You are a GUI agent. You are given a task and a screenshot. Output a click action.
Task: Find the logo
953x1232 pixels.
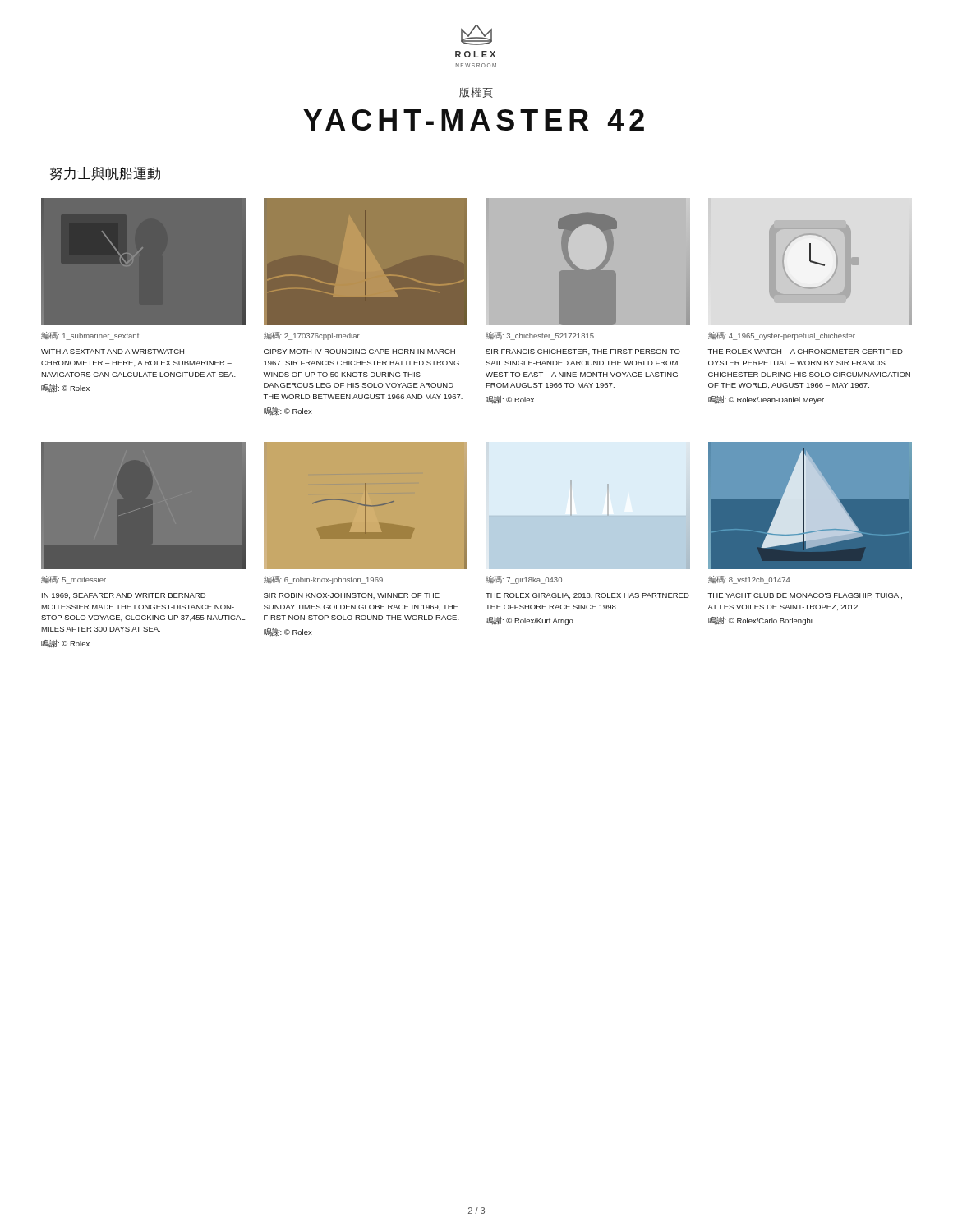pyautogui.click(x=476, y=39)
